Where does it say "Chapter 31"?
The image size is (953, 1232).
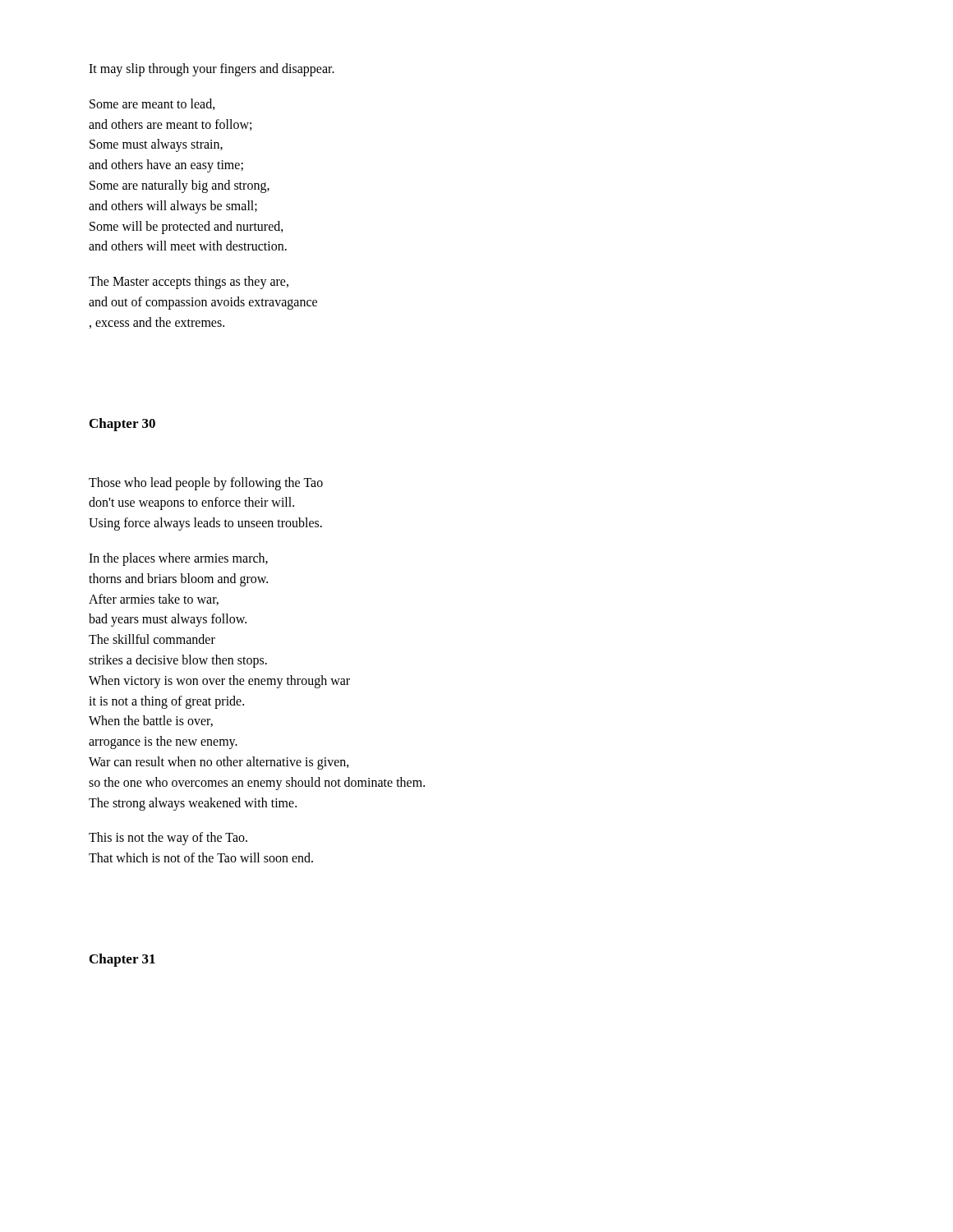[122, 959]
